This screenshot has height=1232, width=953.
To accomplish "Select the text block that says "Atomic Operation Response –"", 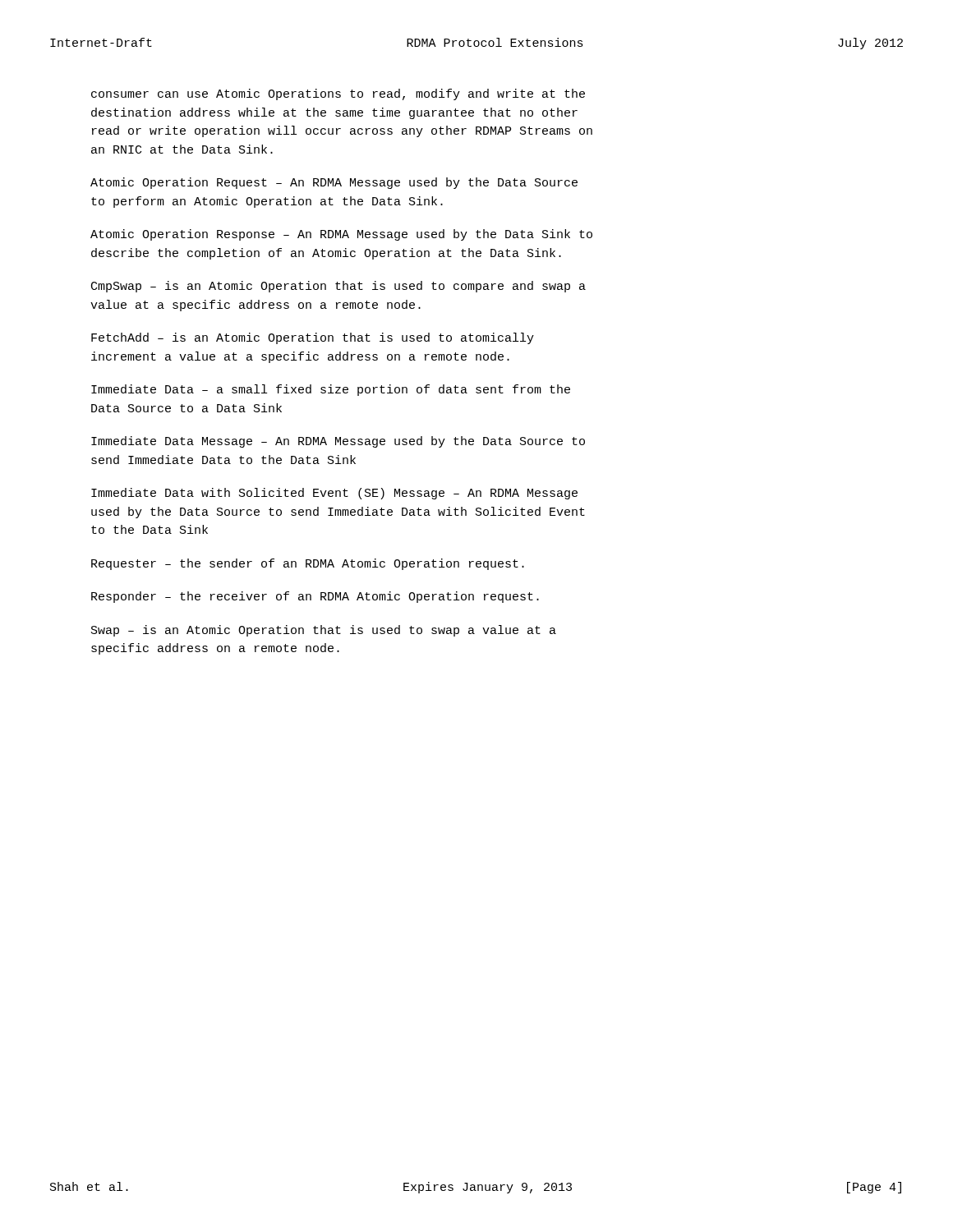I will (342, 245).
